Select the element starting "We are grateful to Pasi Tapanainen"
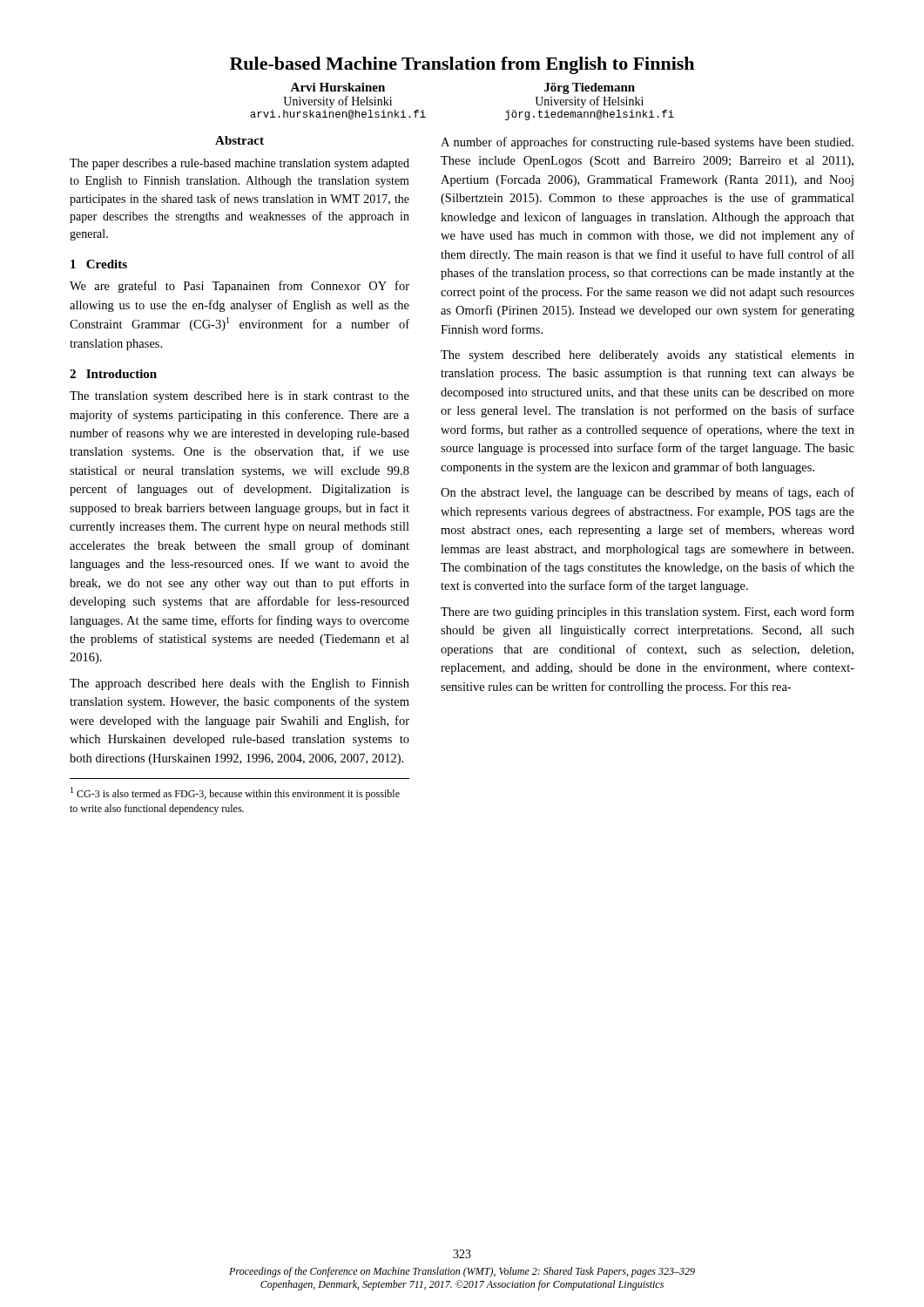This screenshot has height=1307, width=924. (x=240, y=315)
